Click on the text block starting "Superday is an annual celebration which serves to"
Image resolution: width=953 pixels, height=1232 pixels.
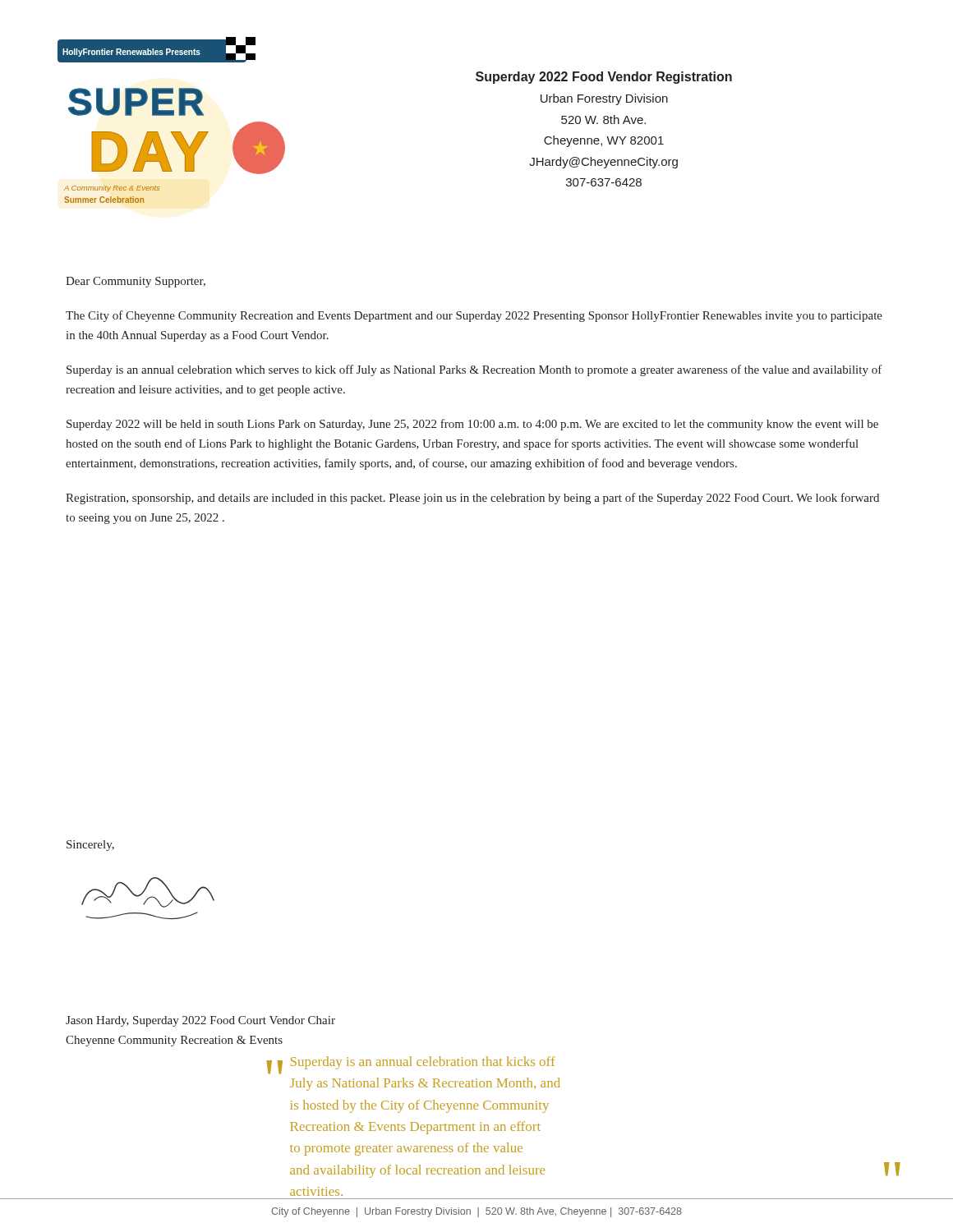click(x=476, y=379)
